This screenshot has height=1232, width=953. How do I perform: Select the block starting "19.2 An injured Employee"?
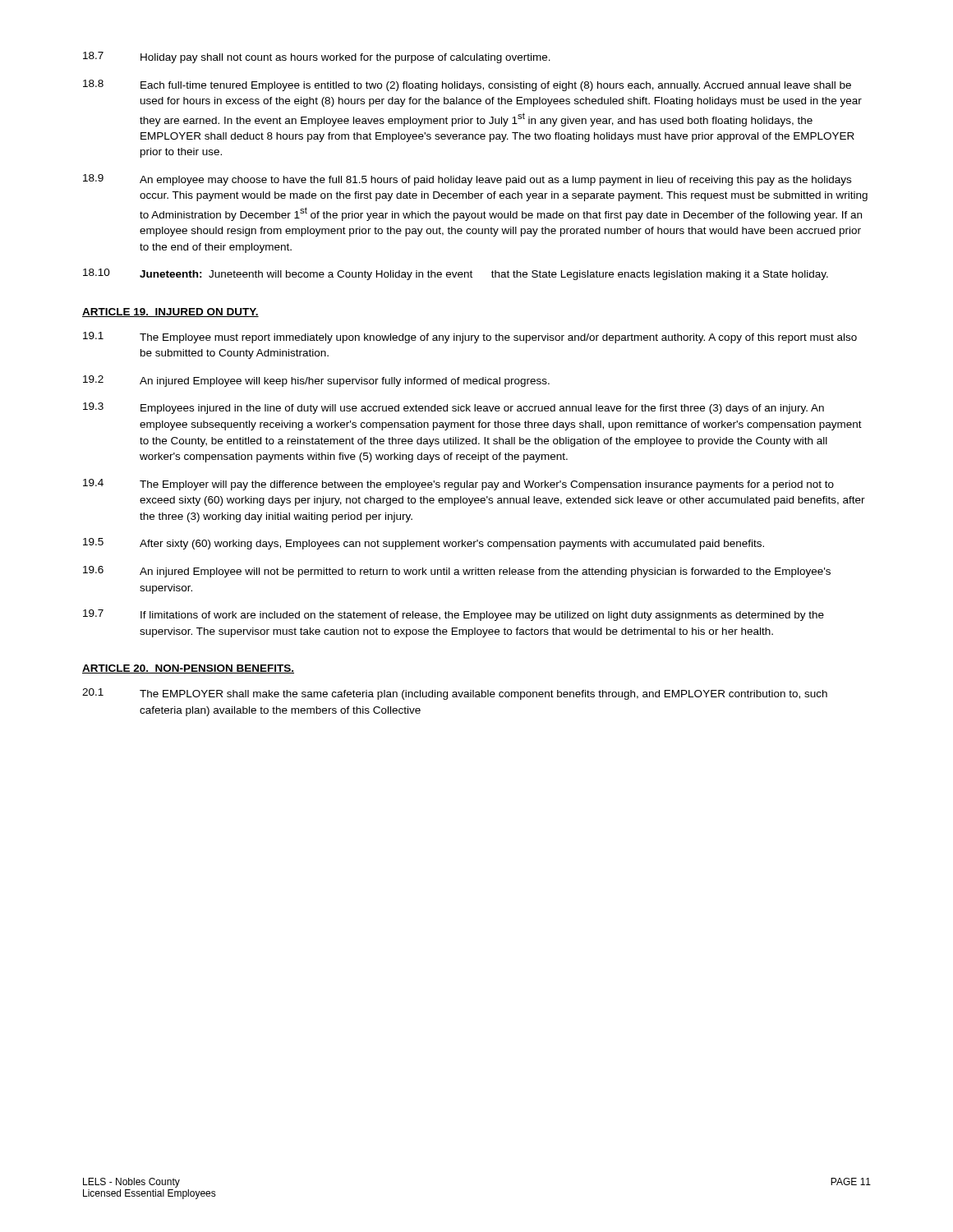pos(476,381)
